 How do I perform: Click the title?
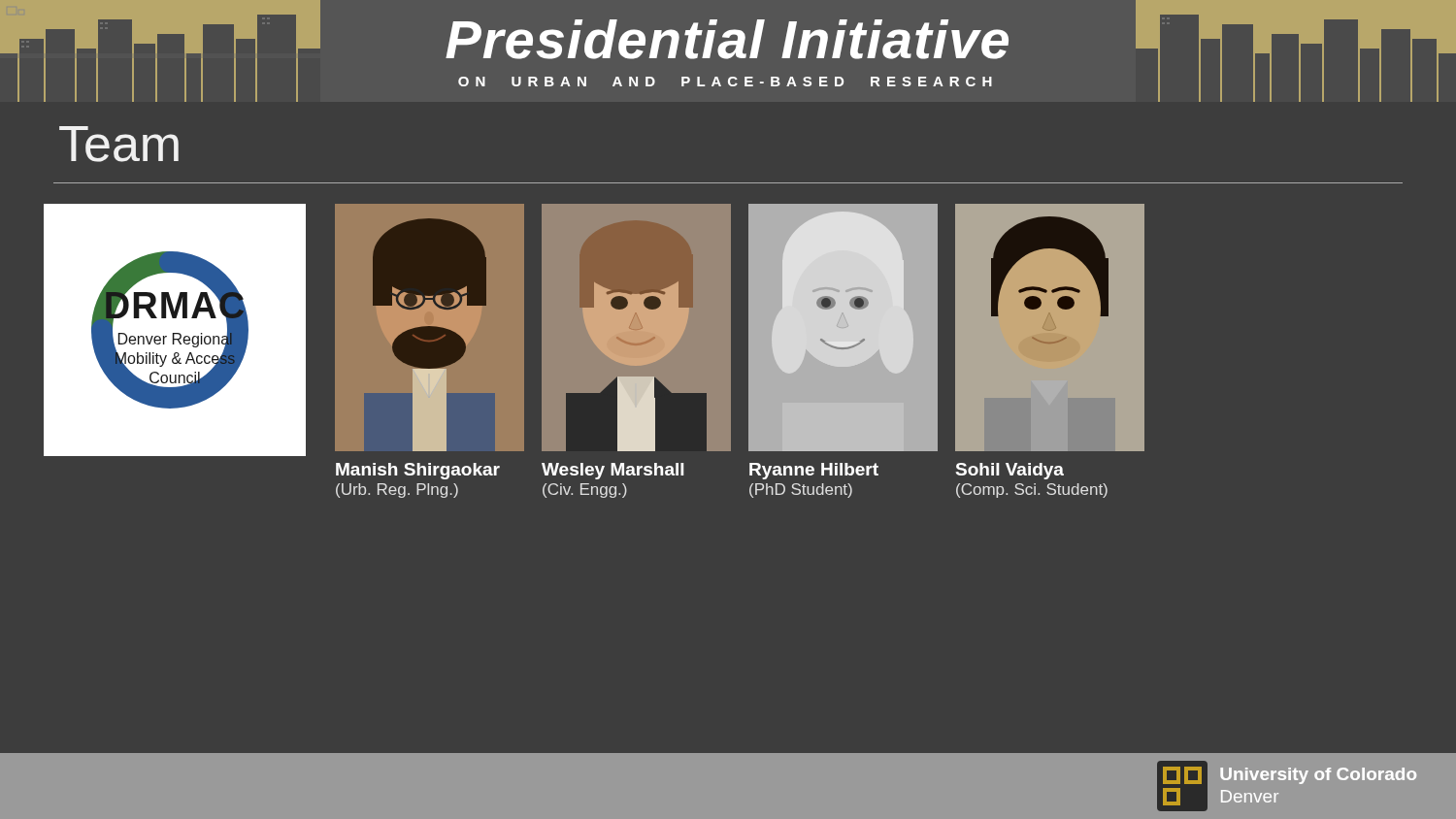pos(120,144)
